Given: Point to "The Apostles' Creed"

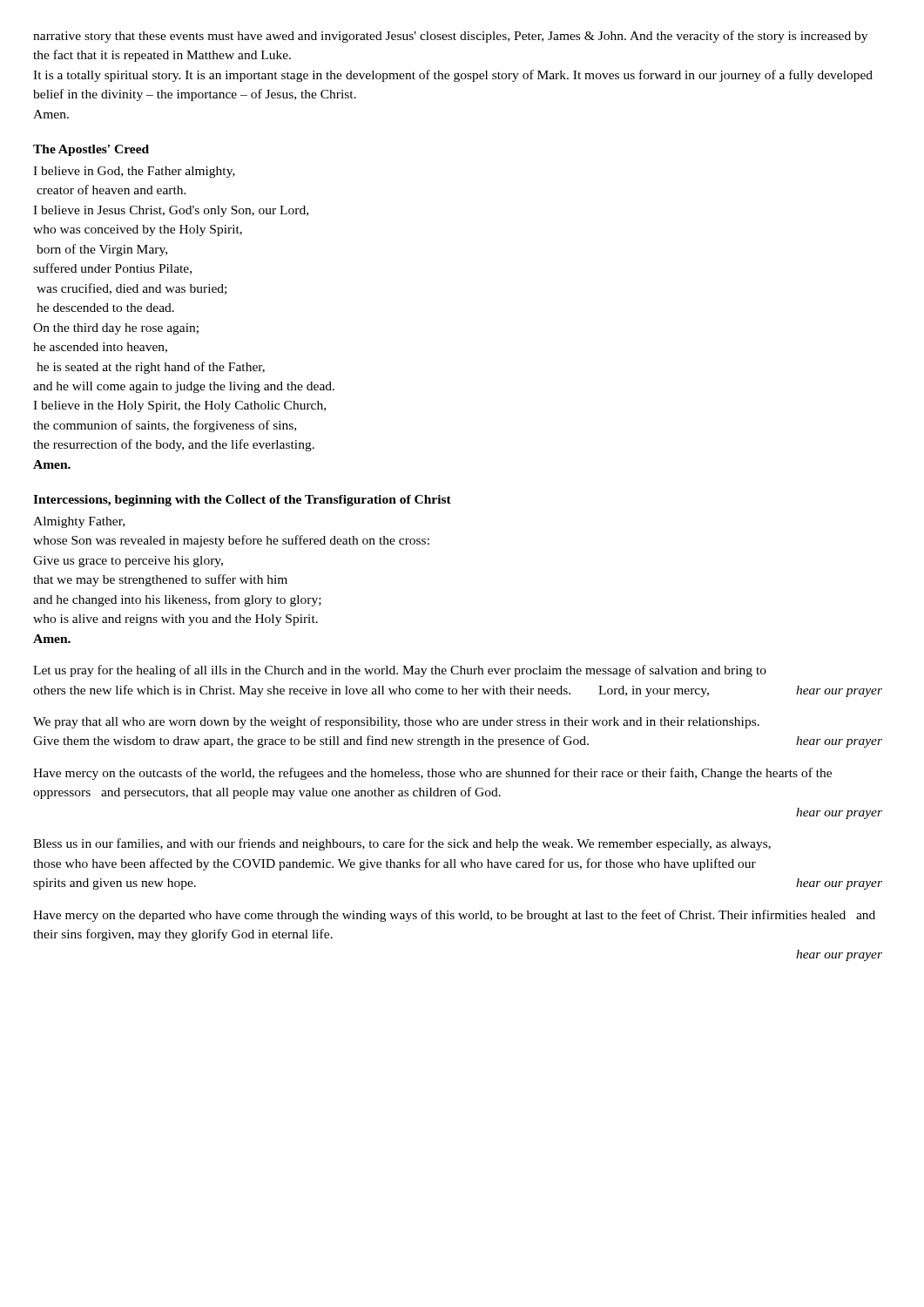Looking at the screenshot, I should point(91,149).
